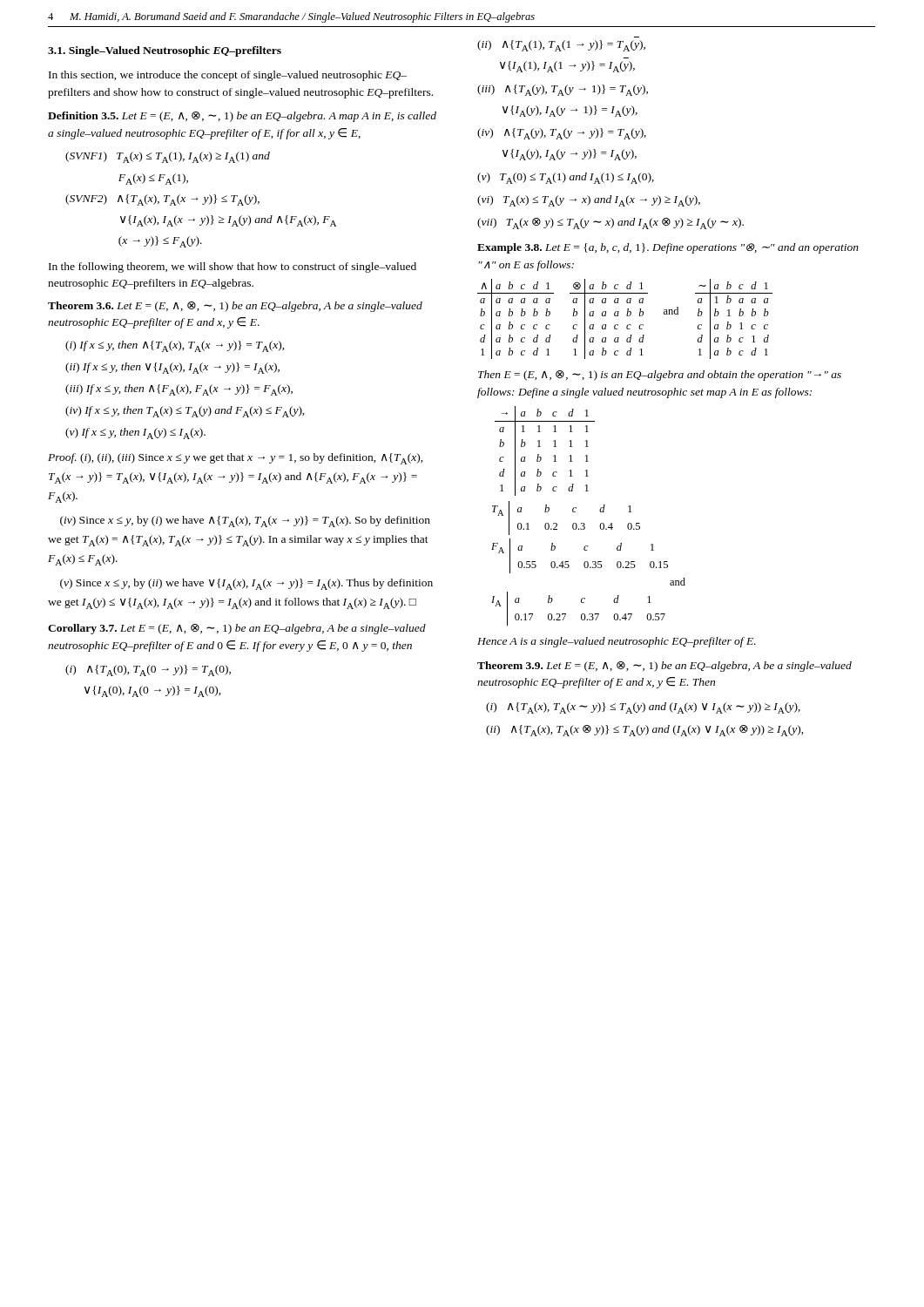Click on the text block containing "Proof. (i), (ii),"

pyautogui.click(x=236, y=478)
